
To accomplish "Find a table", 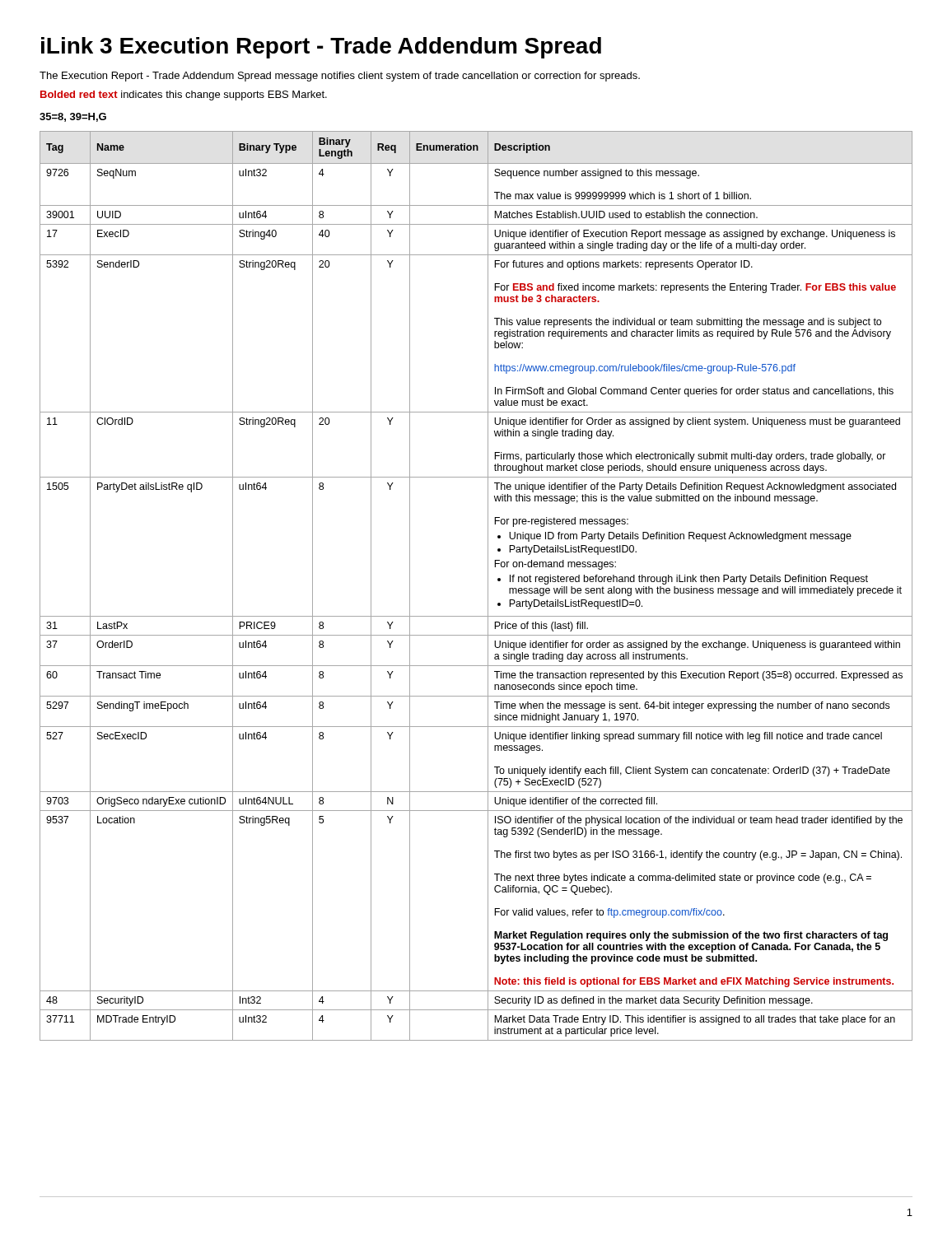I will point(476,586).
